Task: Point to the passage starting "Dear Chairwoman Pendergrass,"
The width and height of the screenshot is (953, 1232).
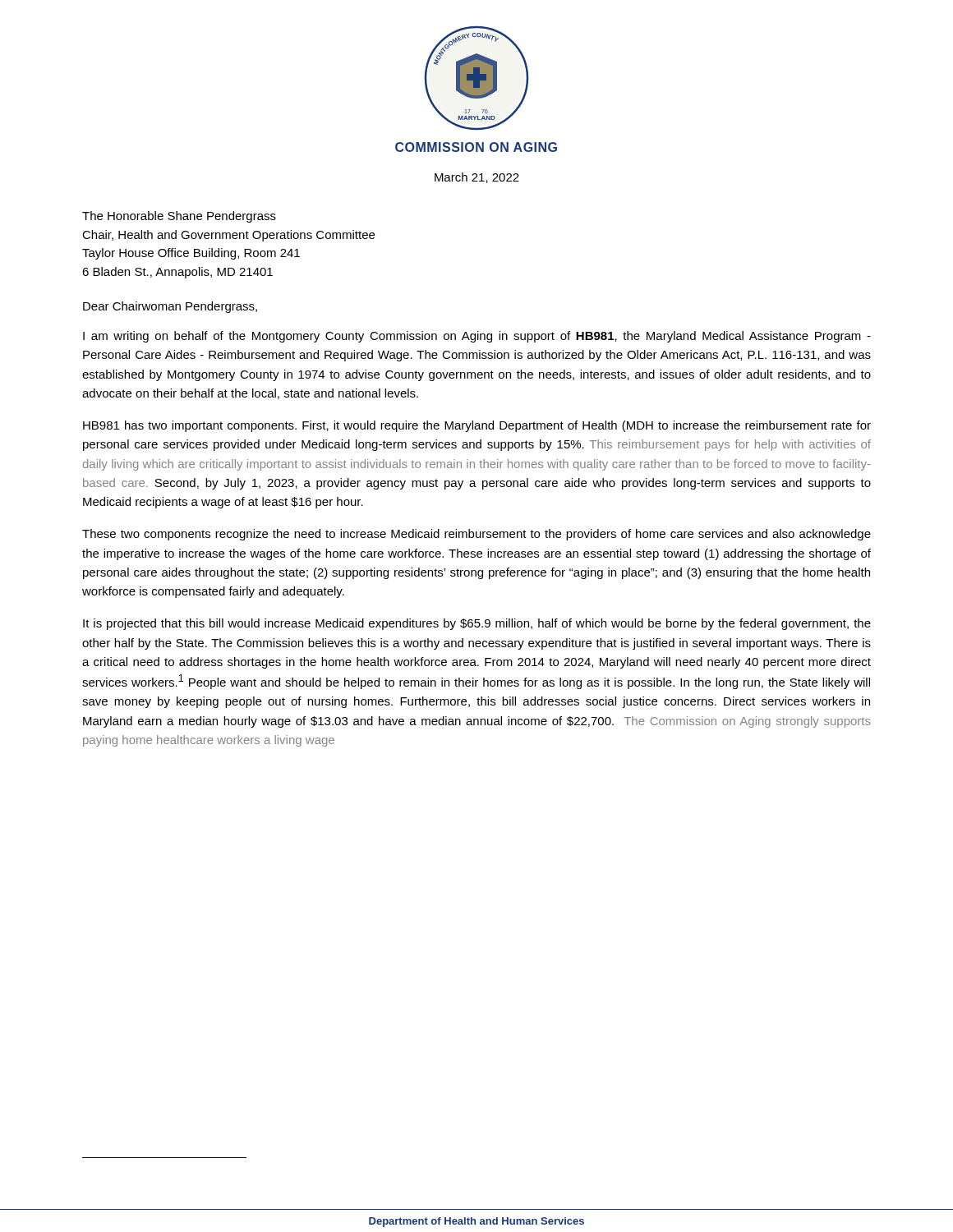Action: pyautogui.click(x=170, y=306)
